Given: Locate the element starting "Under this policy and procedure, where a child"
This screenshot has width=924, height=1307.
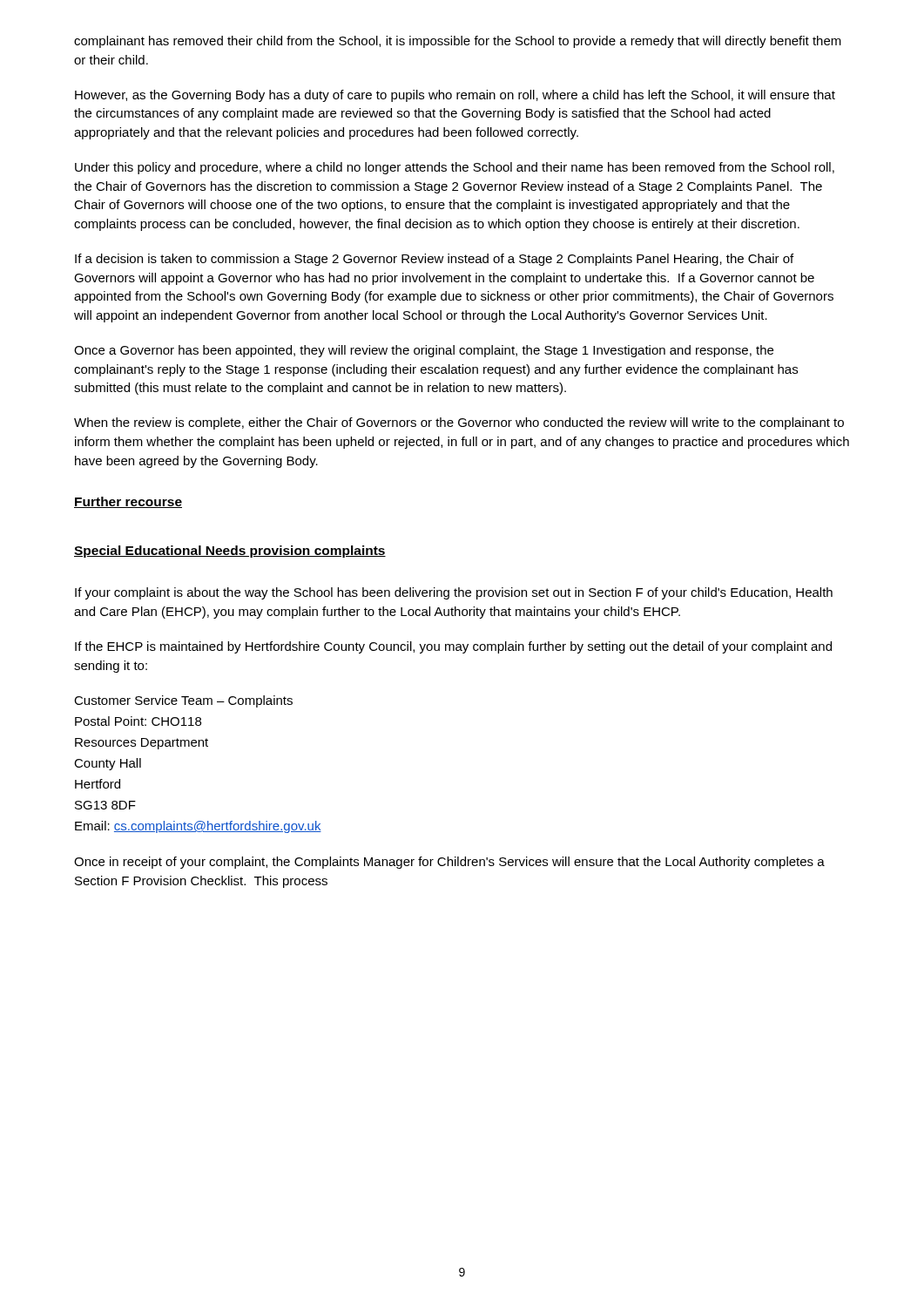Looking at the screenshot, I should tap(455, 195).
